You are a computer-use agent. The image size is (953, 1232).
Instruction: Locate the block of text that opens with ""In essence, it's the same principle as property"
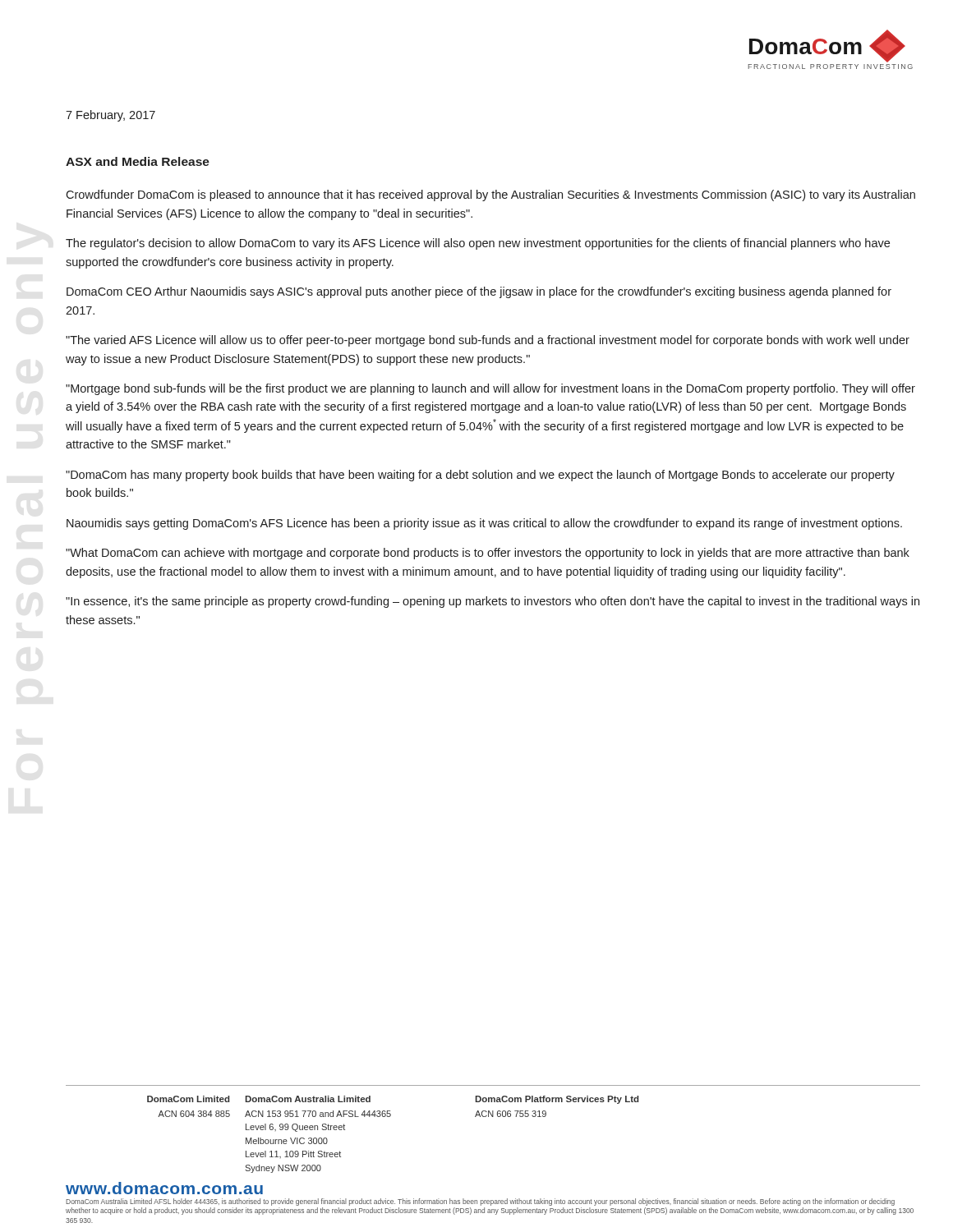pos(493,610)
